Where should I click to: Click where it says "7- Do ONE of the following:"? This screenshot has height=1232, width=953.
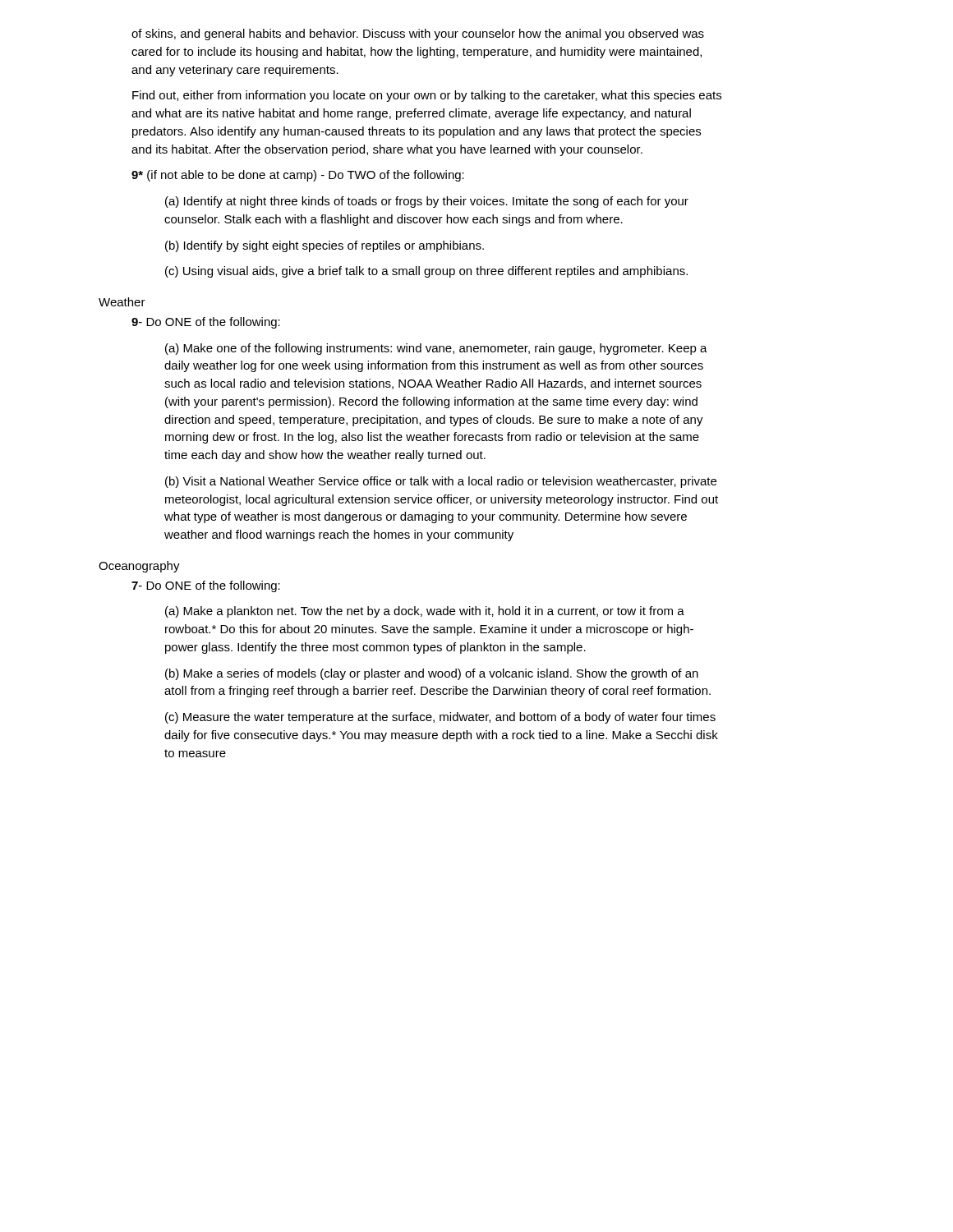click(x=206, y=585)
